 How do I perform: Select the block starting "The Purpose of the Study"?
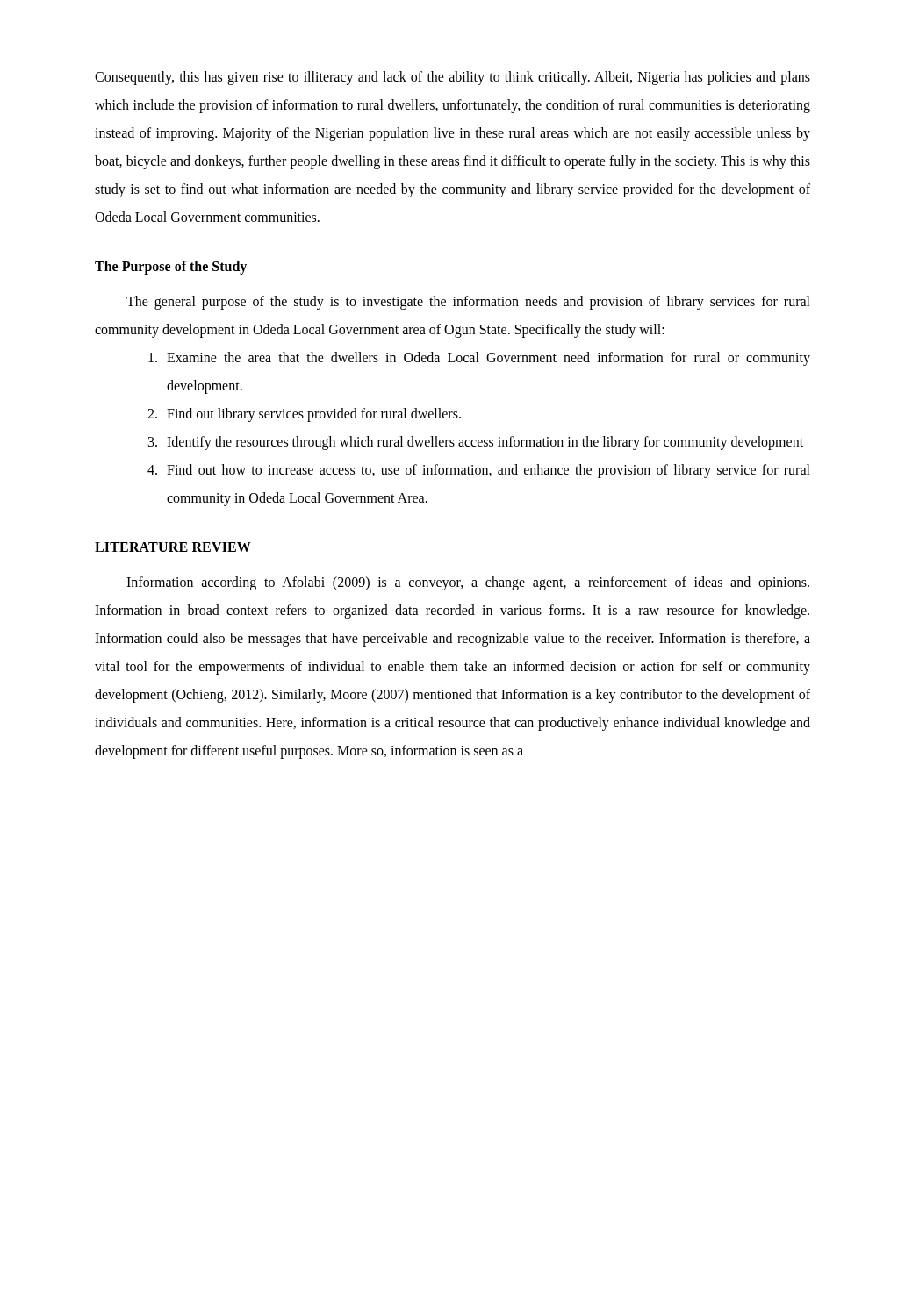171,266
